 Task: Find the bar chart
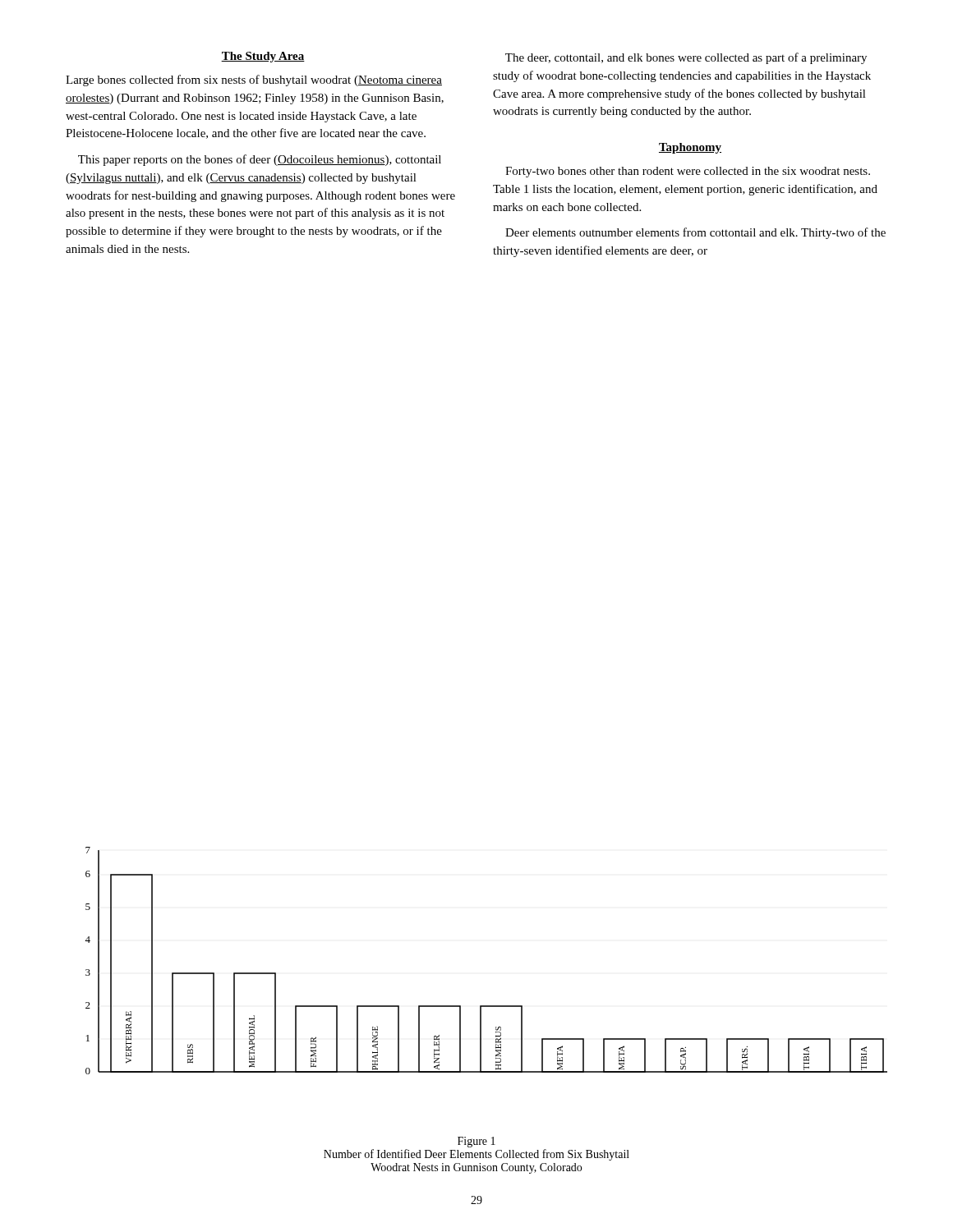tap(476, 977)
